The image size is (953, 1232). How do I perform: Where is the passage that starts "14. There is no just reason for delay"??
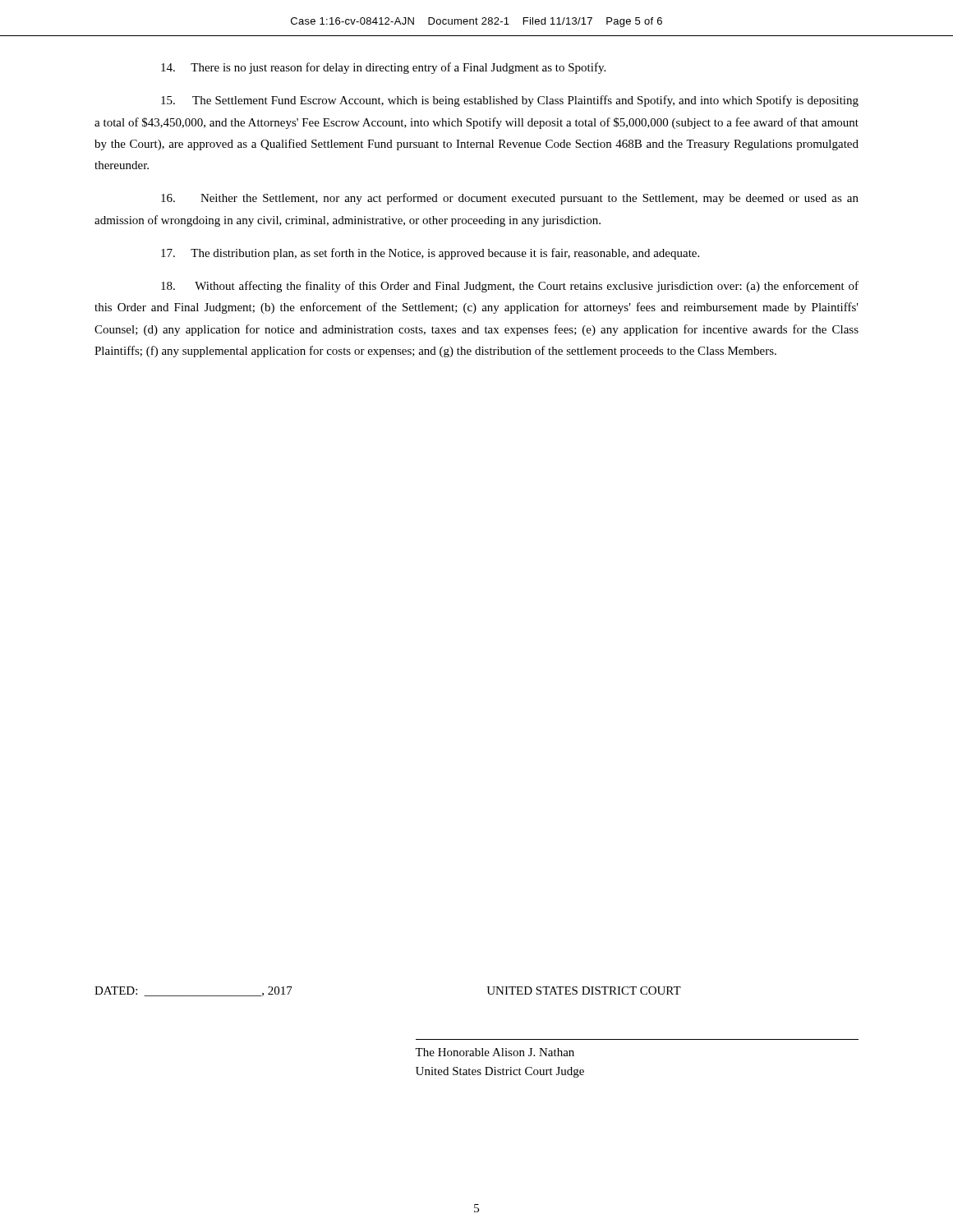coord(383,67)
